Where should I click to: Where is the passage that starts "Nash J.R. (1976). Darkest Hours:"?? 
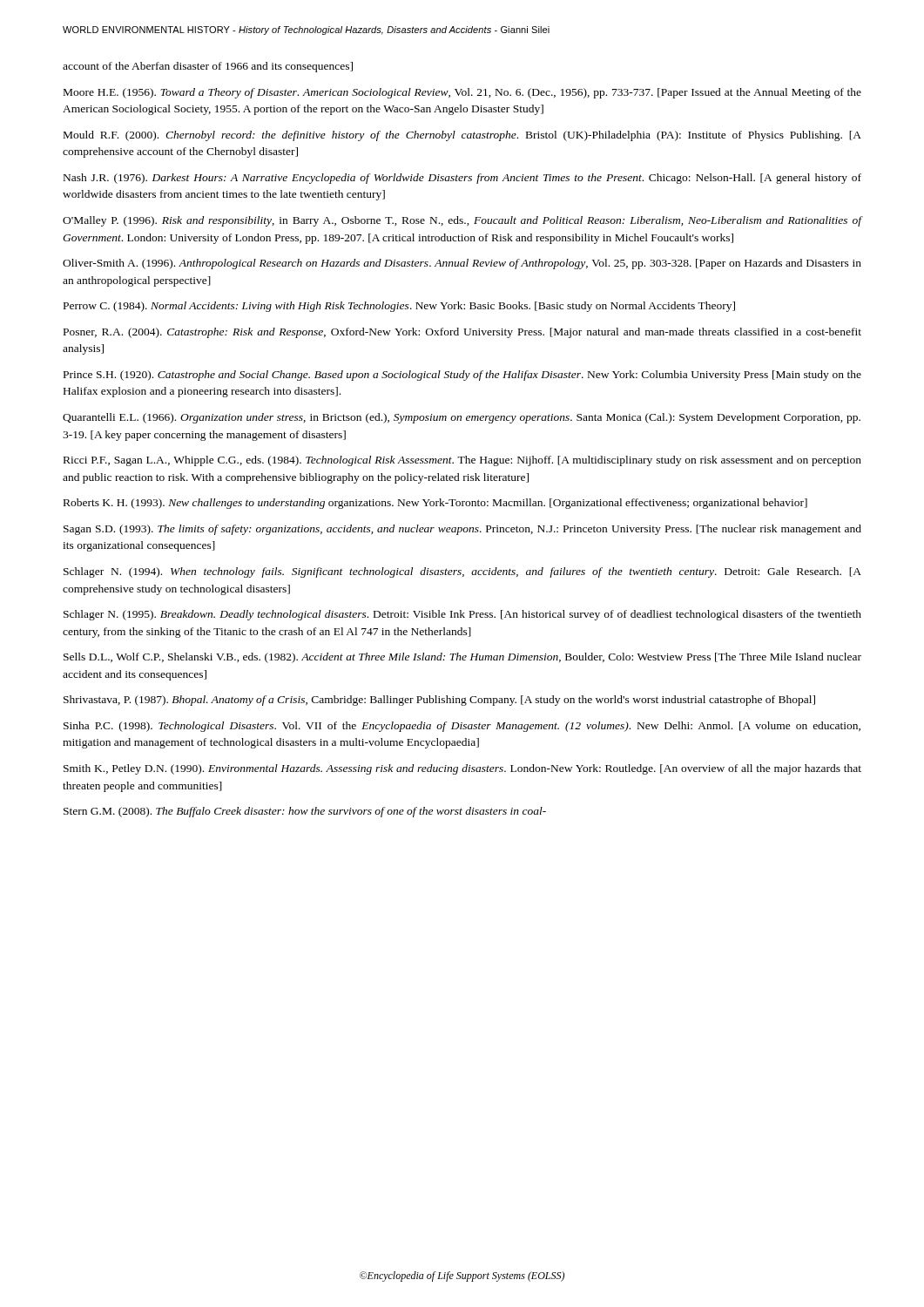(x=462, y=186)
